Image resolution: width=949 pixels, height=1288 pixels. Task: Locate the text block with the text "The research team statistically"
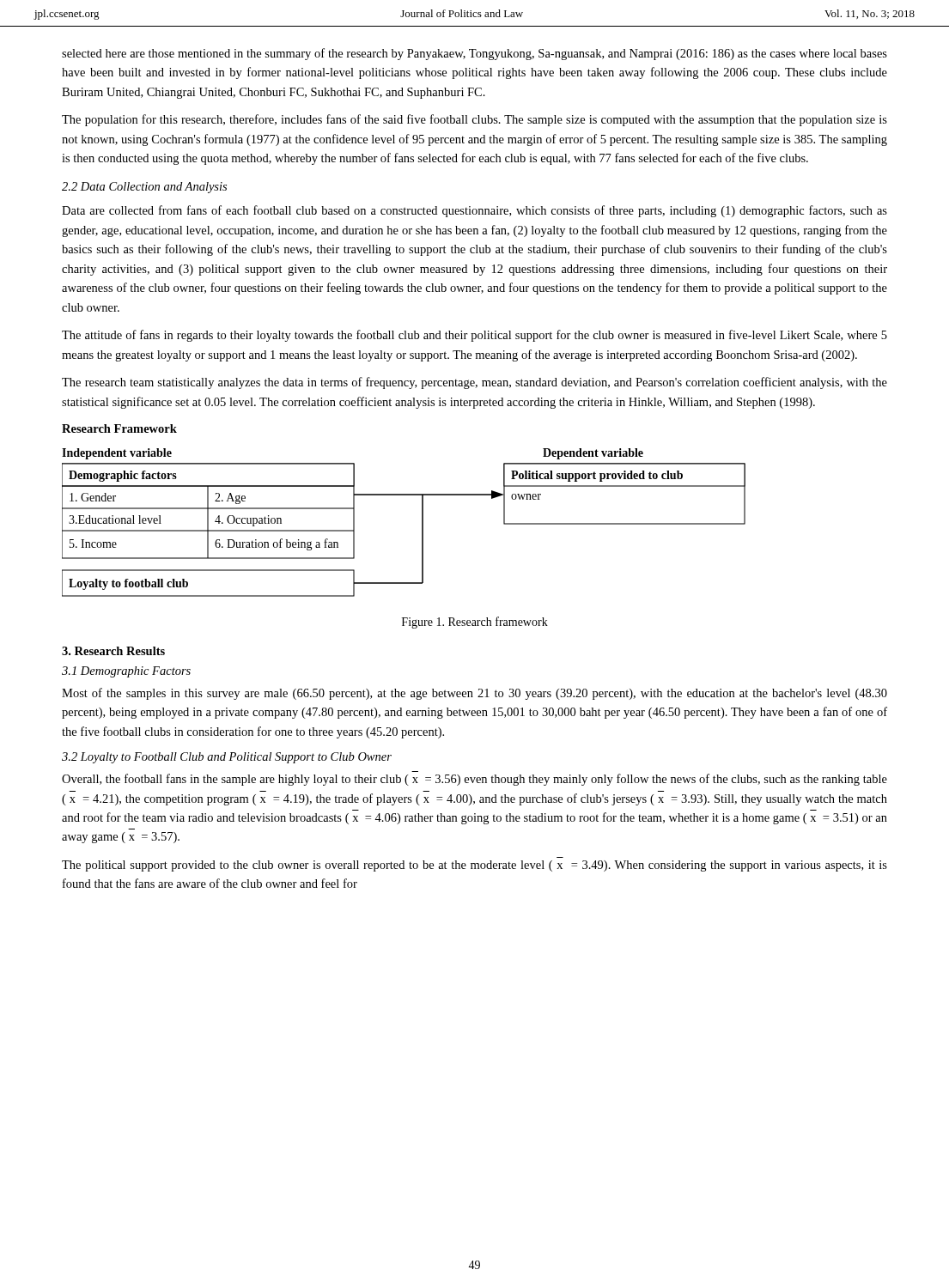pyautogui.click(x=474, y=392)
